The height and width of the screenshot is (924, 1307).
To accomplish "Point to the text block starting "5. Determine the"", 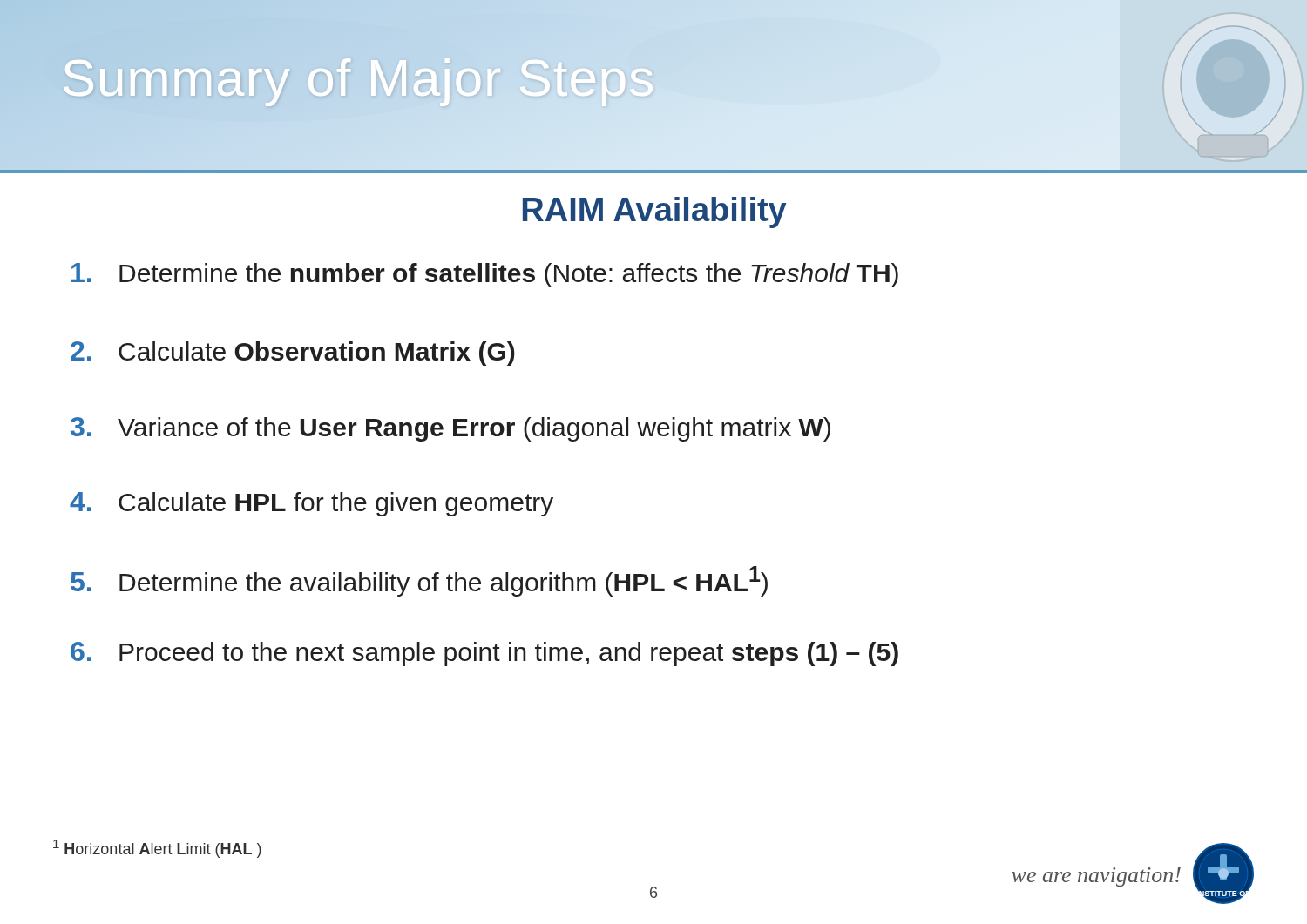I will click(x=419, y=580).
